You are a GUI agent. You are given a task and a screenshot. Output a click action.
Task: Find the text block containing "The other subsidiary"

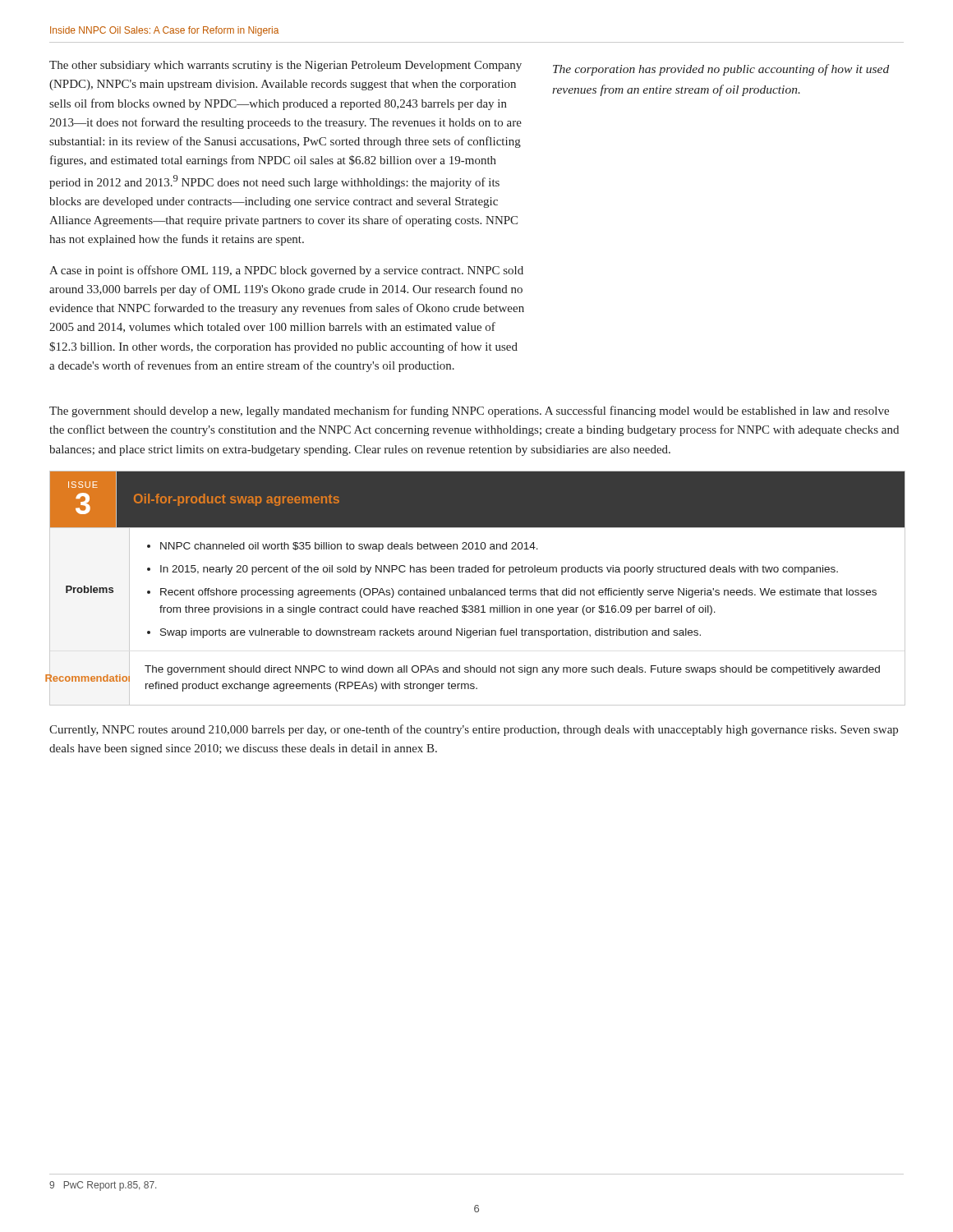coord(286,152)
